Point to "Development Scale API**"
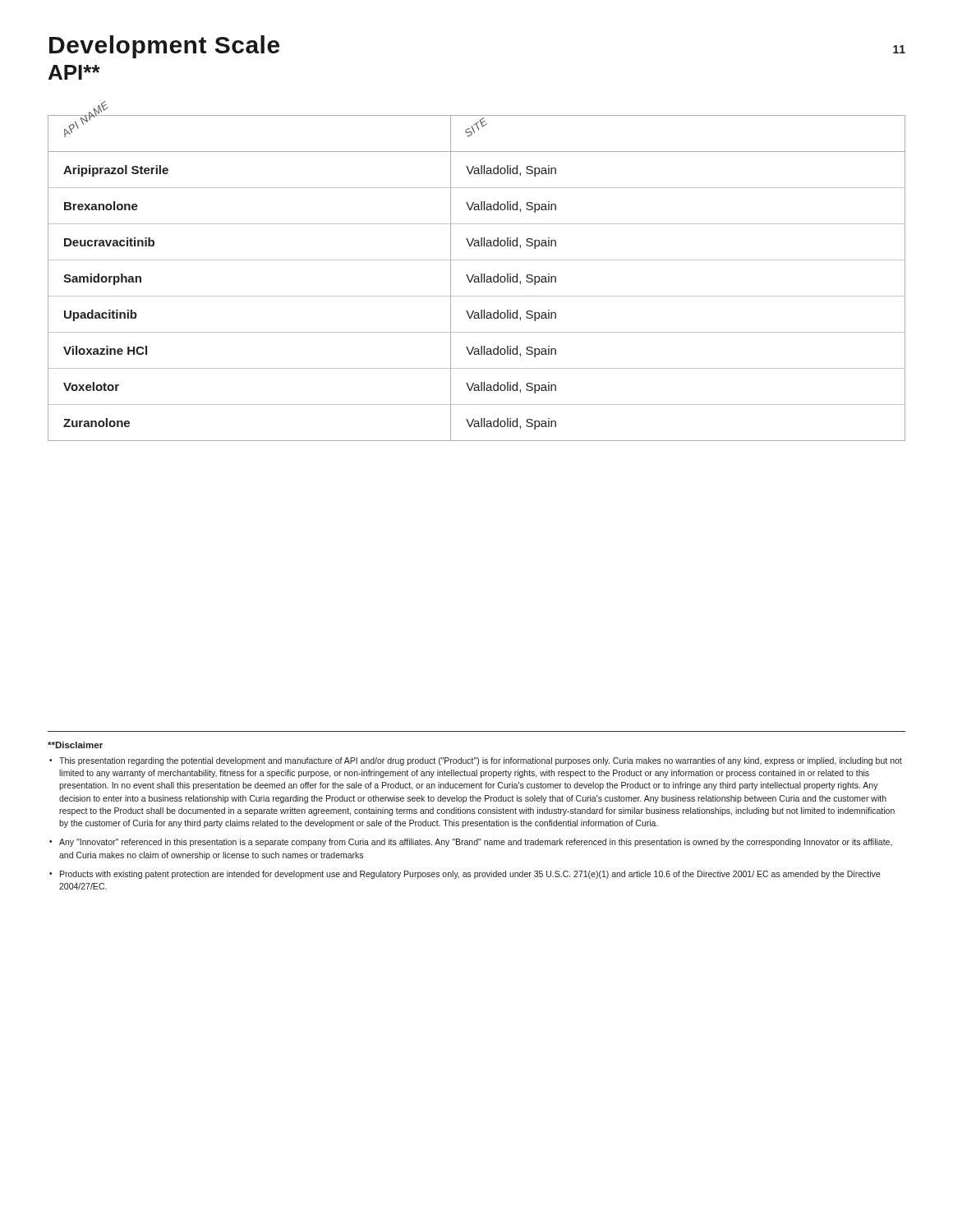The height and width of the screenshot is (1232, 953). point(212,58)
